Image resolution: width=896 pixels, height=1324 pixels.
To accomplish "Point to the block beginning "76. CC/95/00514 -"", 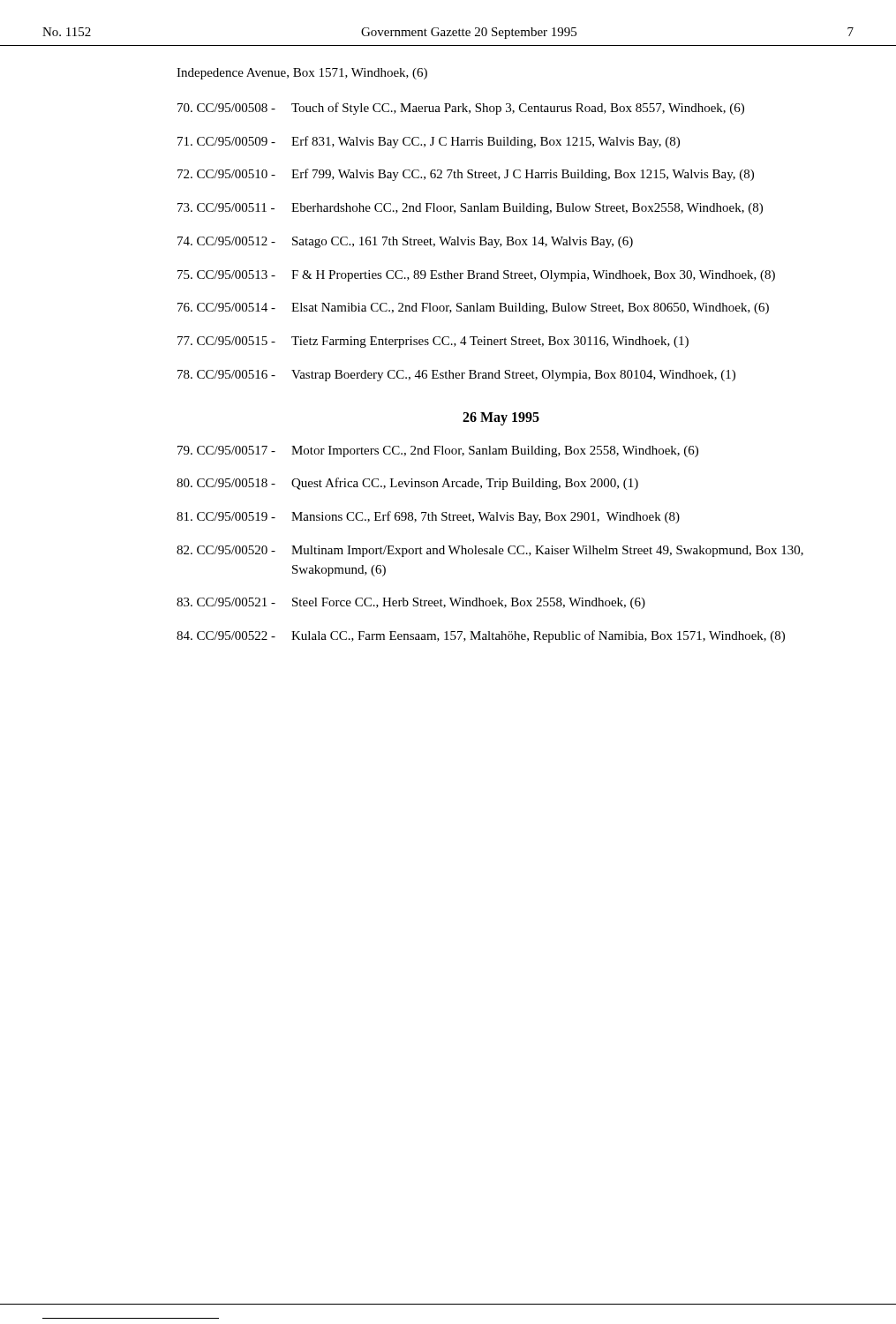I will point(501,308).
